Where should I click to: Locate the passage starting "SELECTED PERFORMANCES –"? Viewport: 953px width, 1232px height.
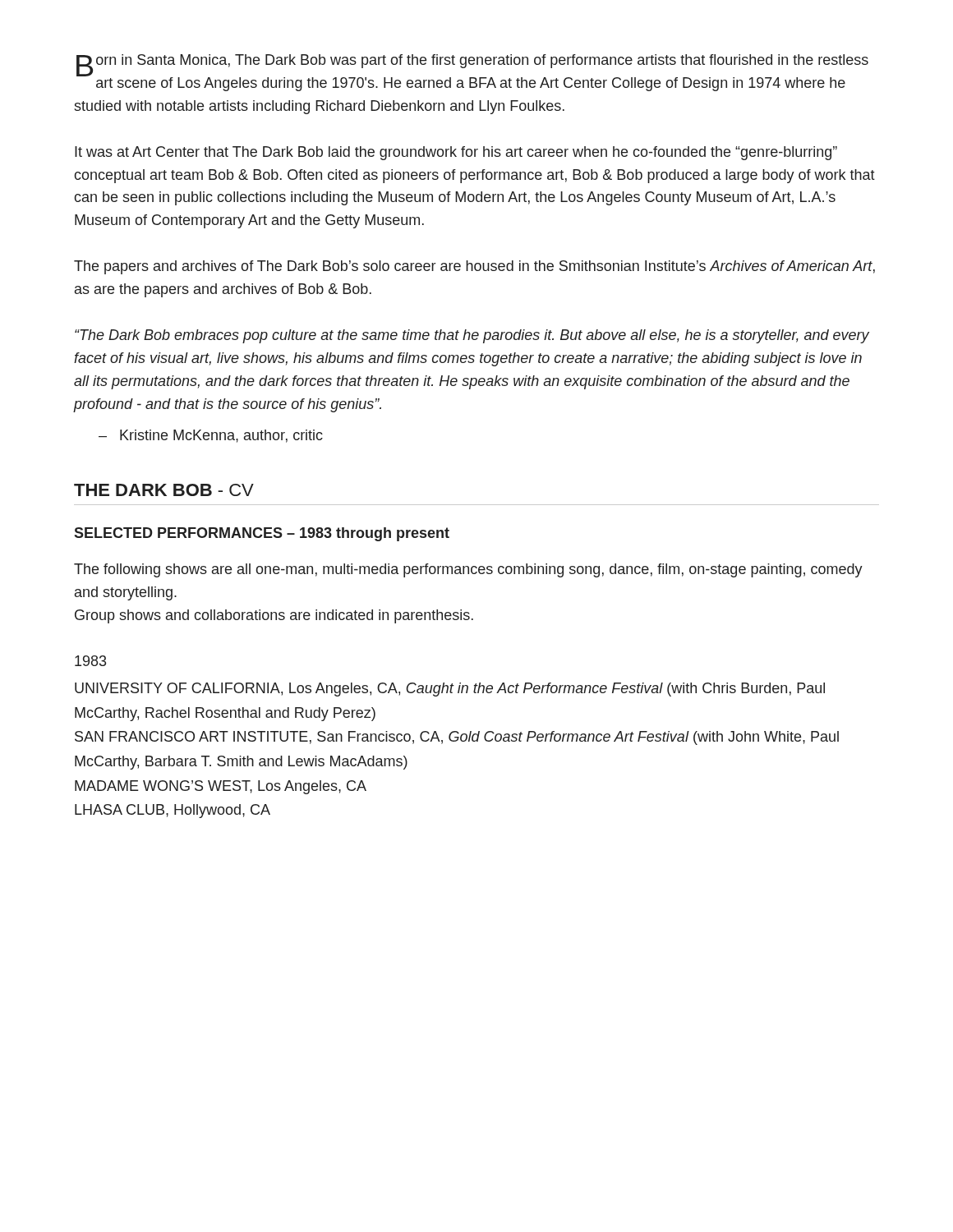pyautogui.click(x=262, y=533)
